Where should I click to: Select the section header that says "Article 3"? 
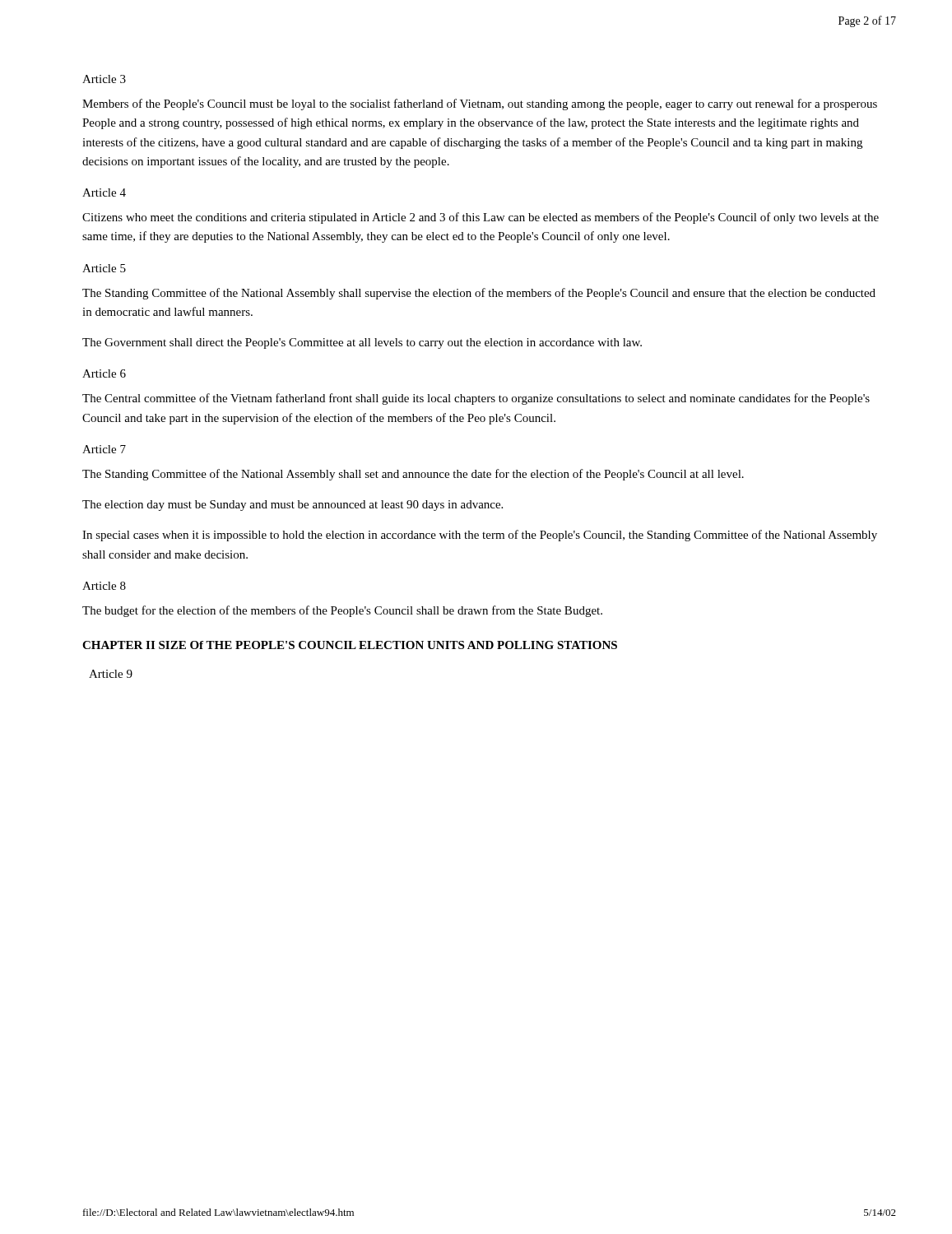[104, 79]
